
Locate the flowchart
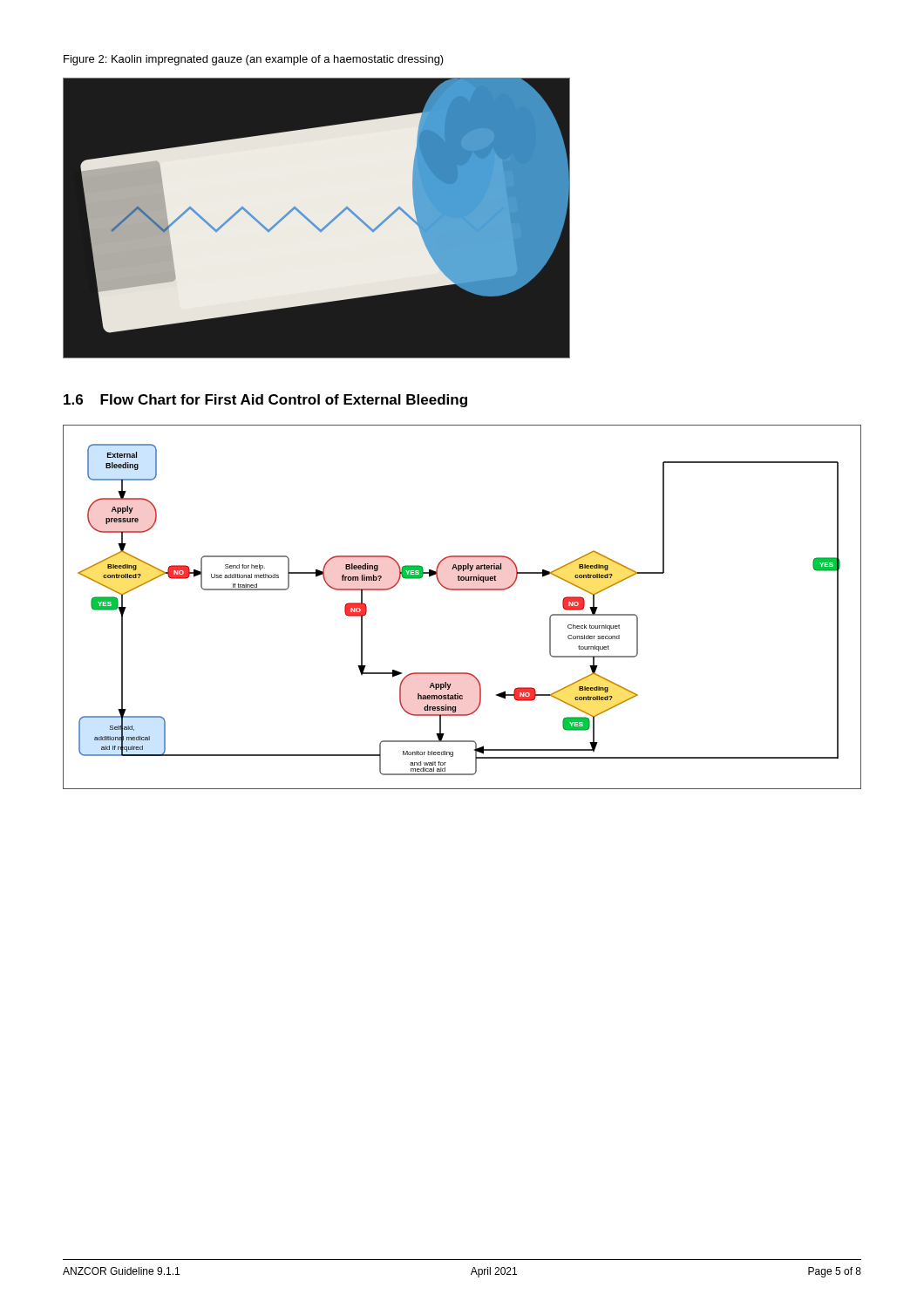[x=462, y=607]
